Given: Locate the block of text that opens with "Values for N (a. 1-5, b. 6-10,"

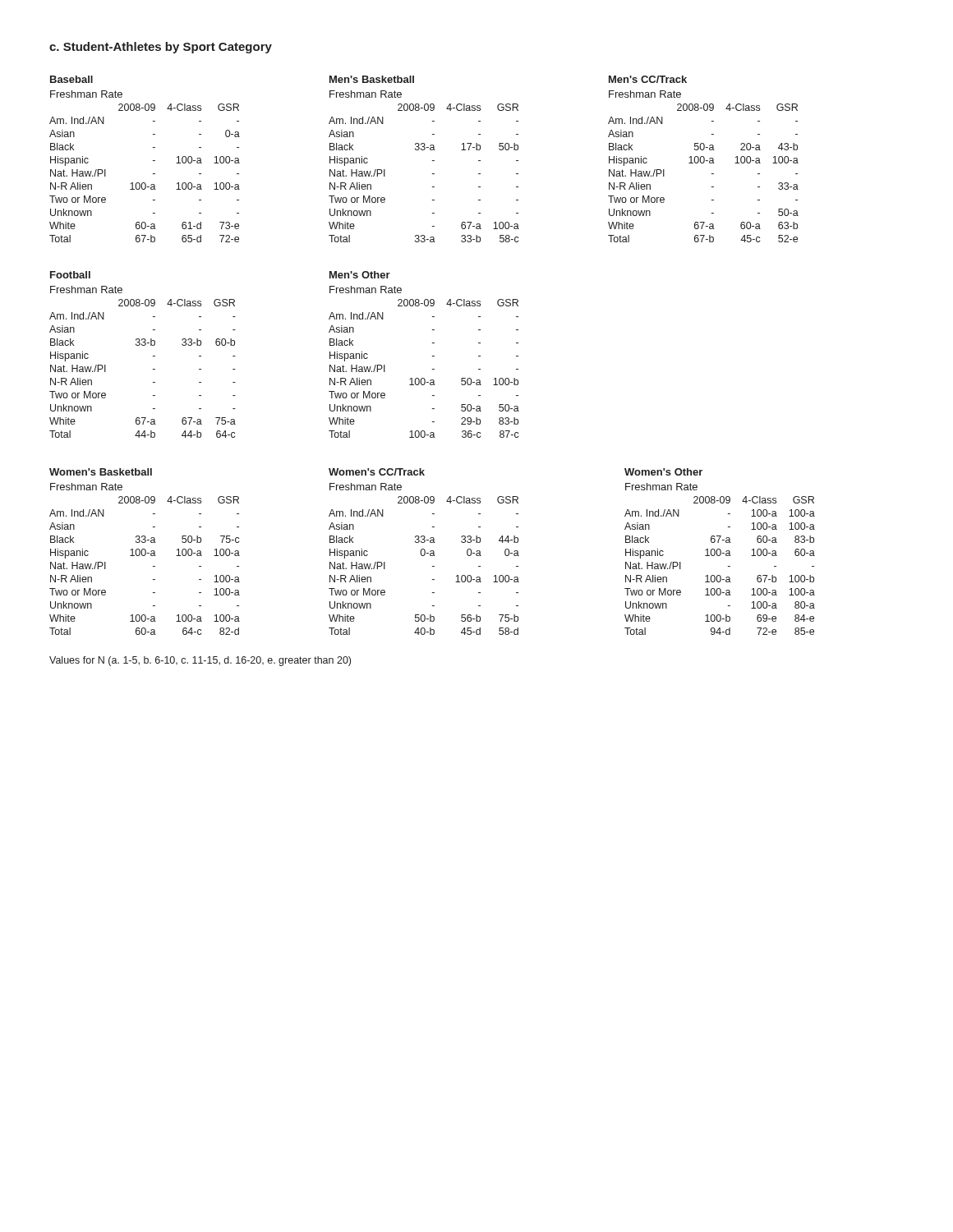Looking at the screenshot, I should click(x=200, y=660).
